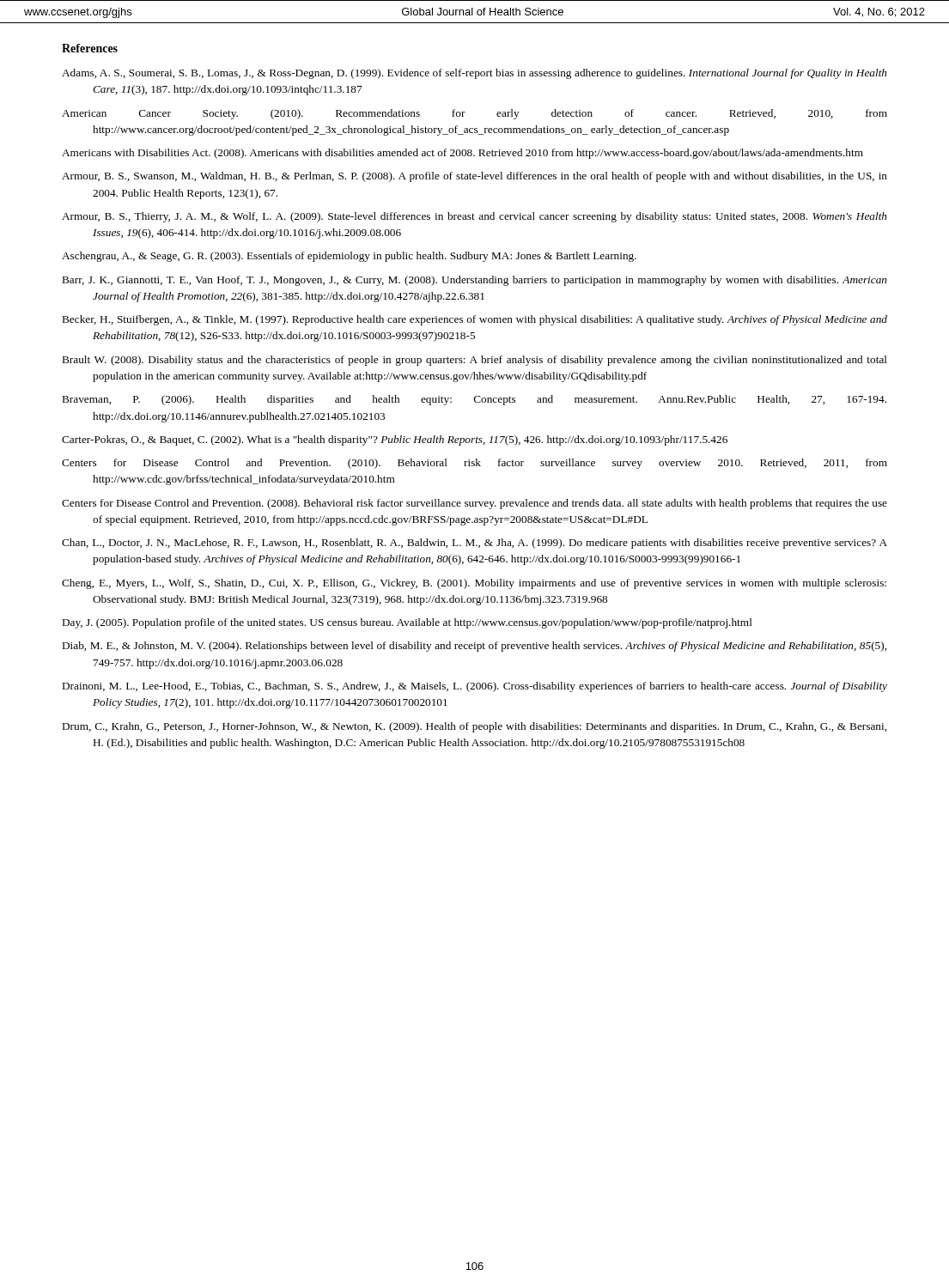Image resolution: width=949 pixels, height=1288 pixels.
Task: Point to the block beginning "Cheng, E., Myers,"
Action: [x=474, y=591]
